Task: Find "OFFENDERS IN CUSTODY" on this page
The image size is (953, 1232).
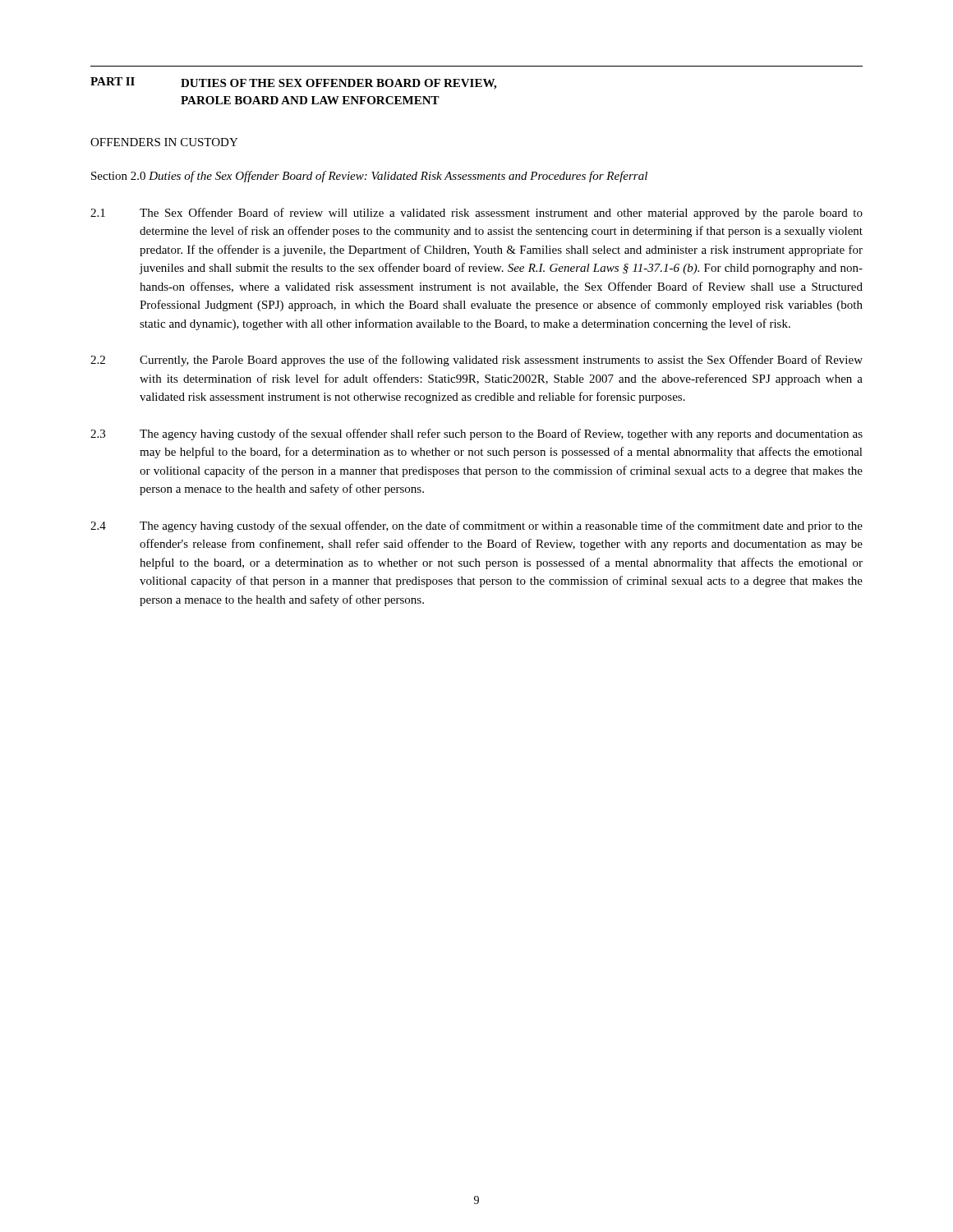Action: coord(164,142)
